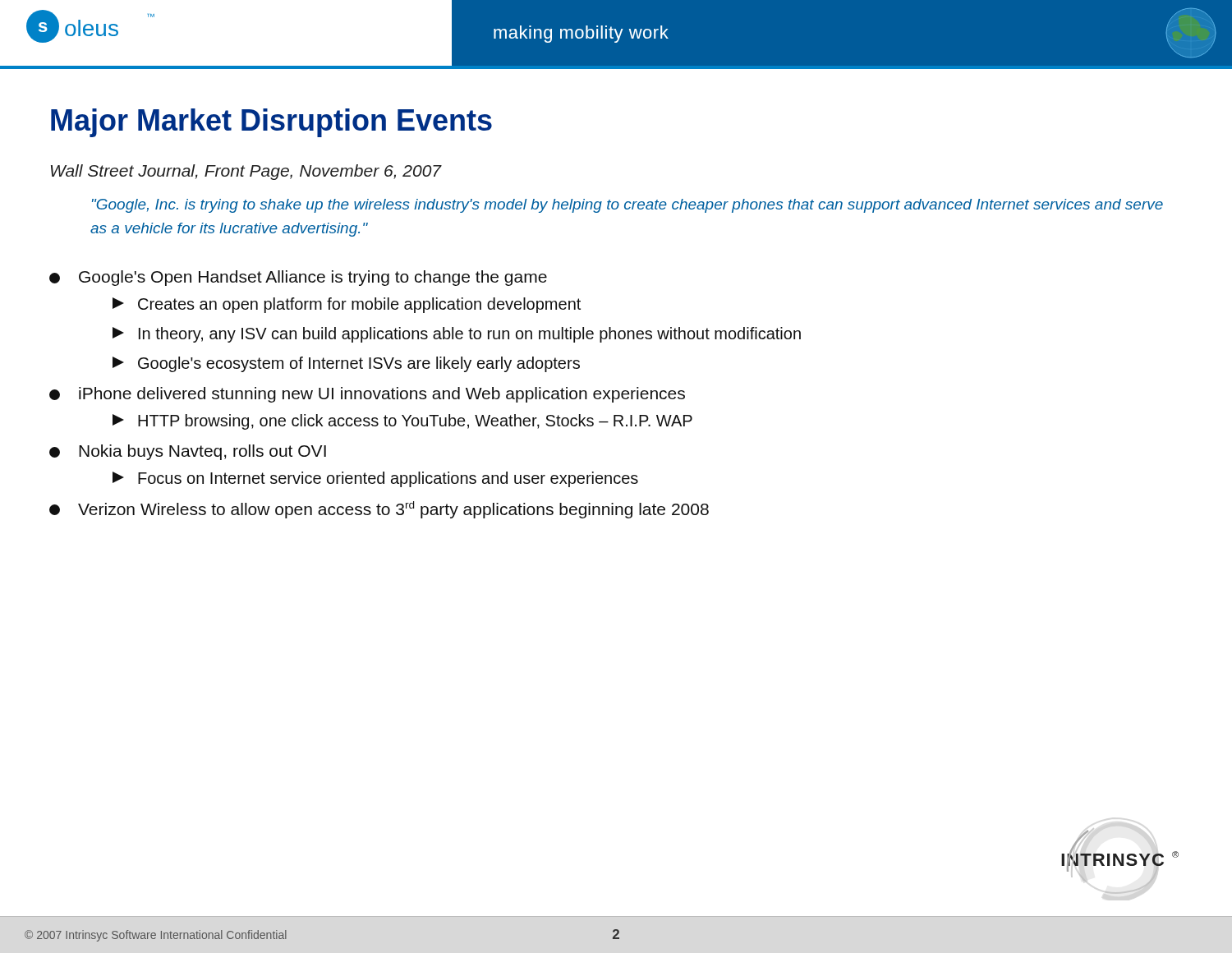Select the logo
The width and height of the screenshot is (1232, 953).
pos(1113,857)
